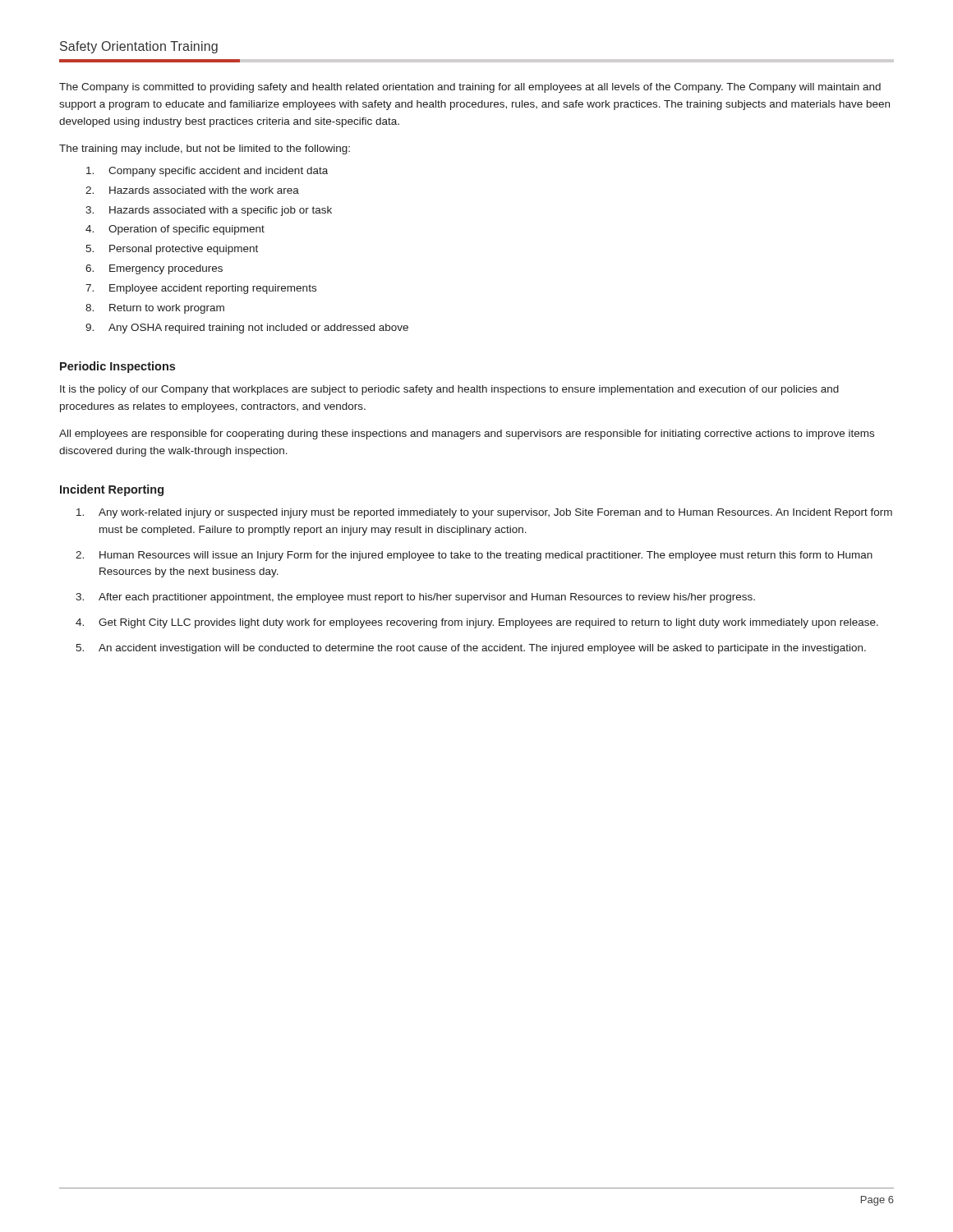Locate the block of text that opens with "The Company is"
This screenshot has height=1232, width=953.
coord(475,104)
